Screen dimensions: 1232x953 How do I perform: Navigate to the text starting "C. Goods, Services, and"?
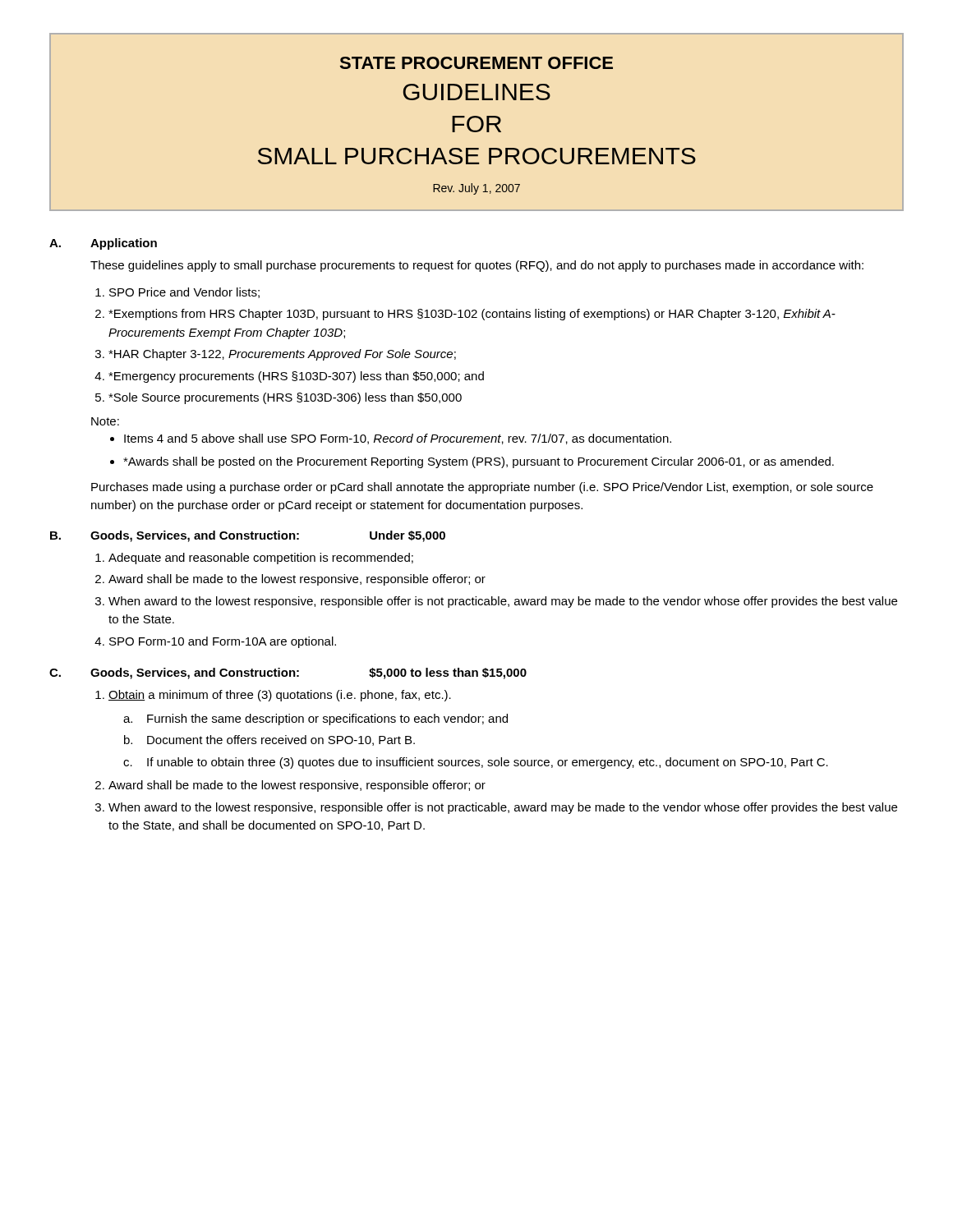[476, 672]
